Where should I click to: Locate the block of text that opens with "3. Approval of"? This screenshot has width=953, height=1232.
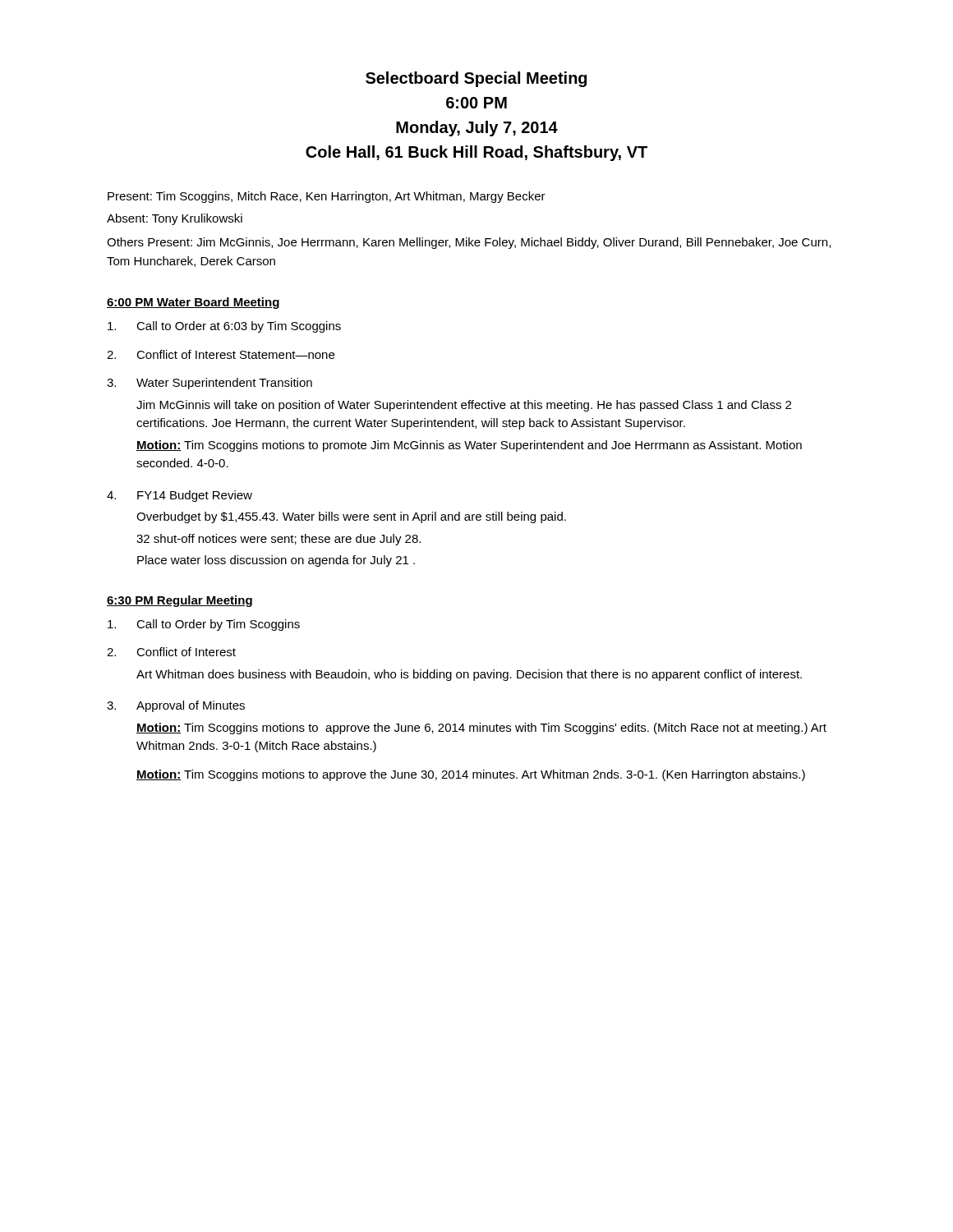point(476,742)
